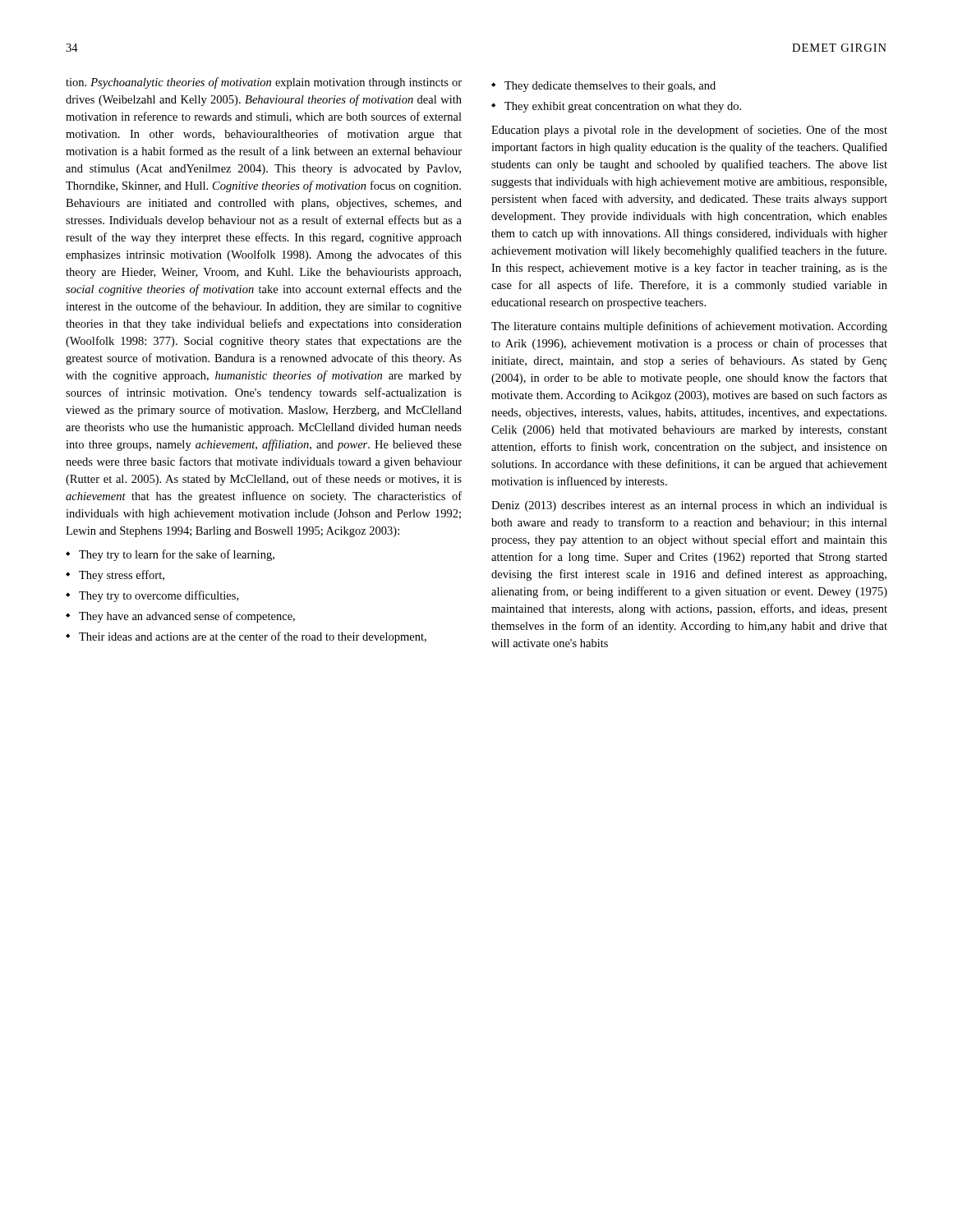Find the text block that reads "Education plays a pivotal"
This screenshot has height=1232, width=953.
click(689, 387)
